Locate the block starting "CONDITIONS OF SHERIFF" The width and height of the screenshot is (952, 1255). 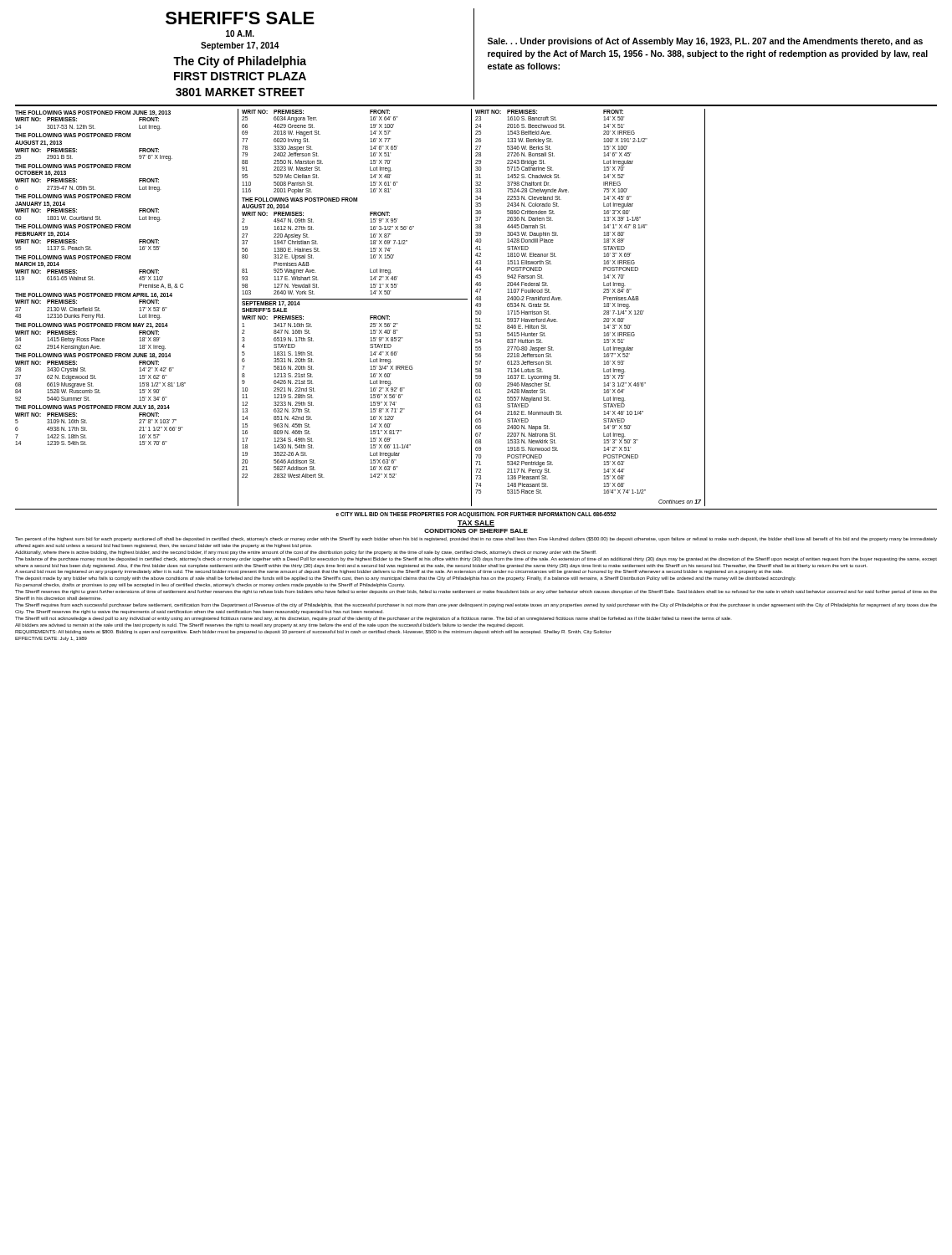click(476, 531)
